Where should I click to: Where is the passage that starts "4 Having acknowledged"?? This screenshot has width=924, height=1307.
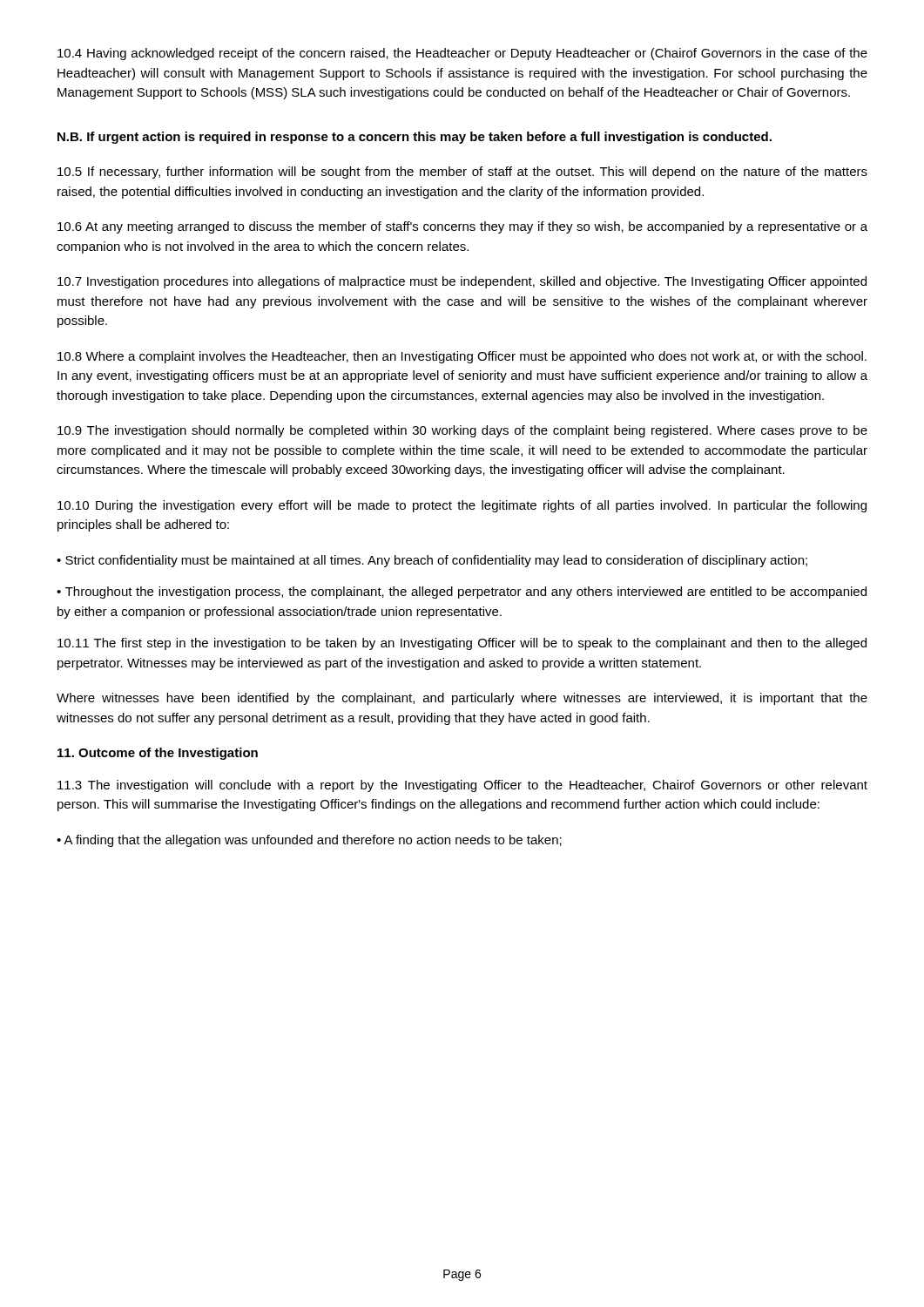click(462, 72)
